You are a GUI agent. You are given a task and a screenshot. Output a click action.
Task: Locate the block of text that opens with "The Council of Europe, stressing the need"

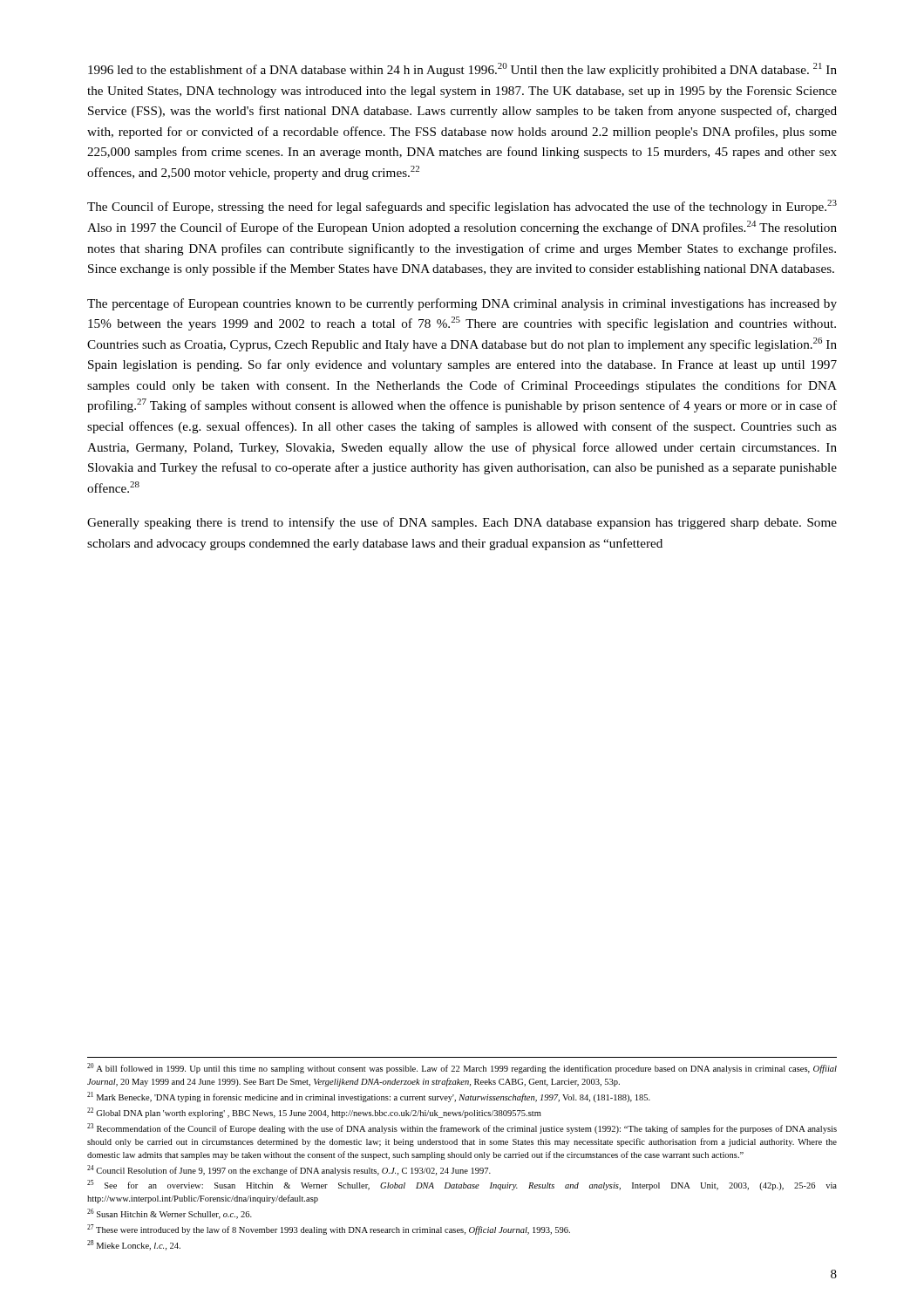pos(462,236)
